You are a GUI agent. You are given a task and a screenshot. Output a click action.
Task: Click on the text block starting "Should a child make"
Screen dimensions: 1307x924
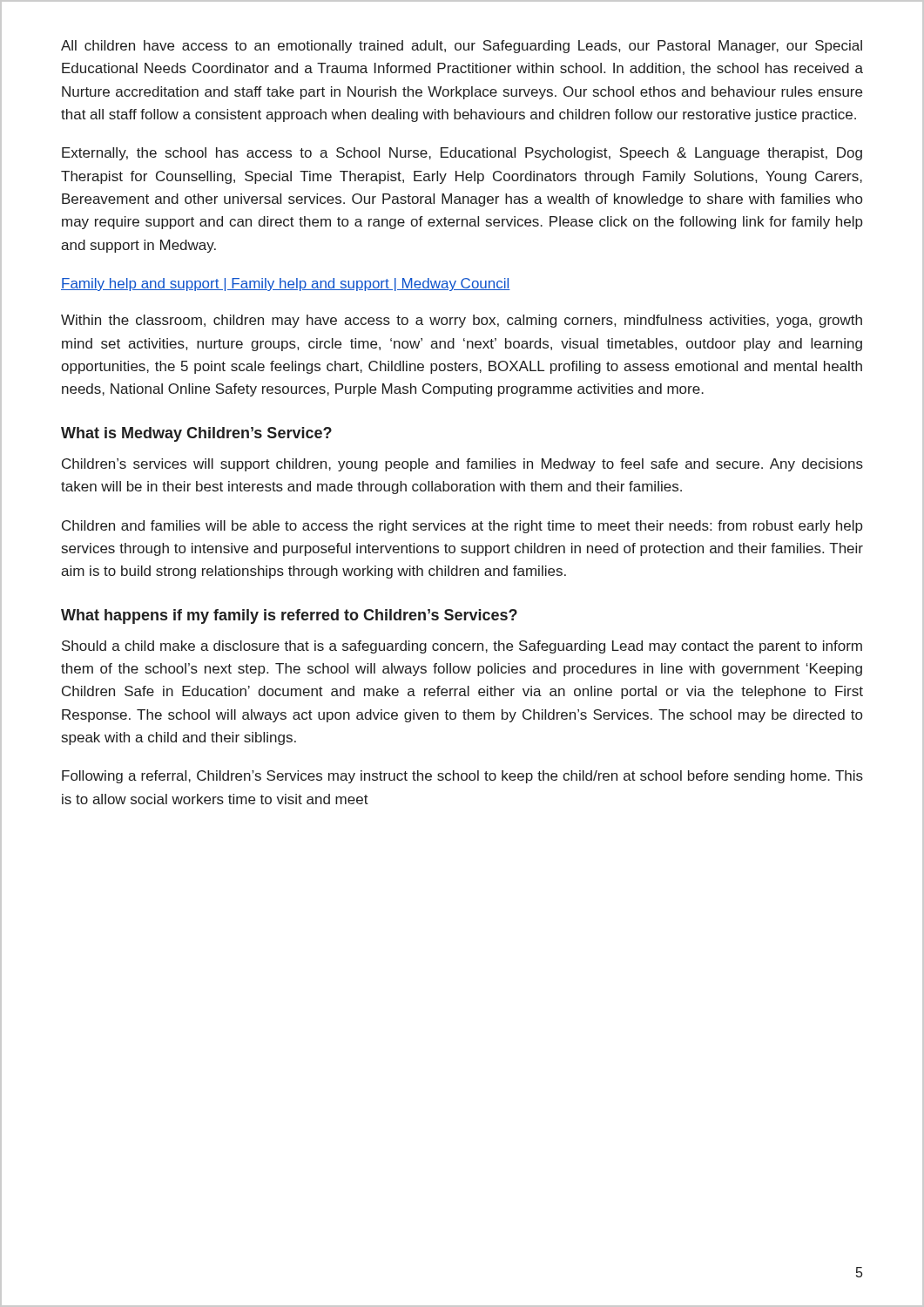(x=462, y=692)
